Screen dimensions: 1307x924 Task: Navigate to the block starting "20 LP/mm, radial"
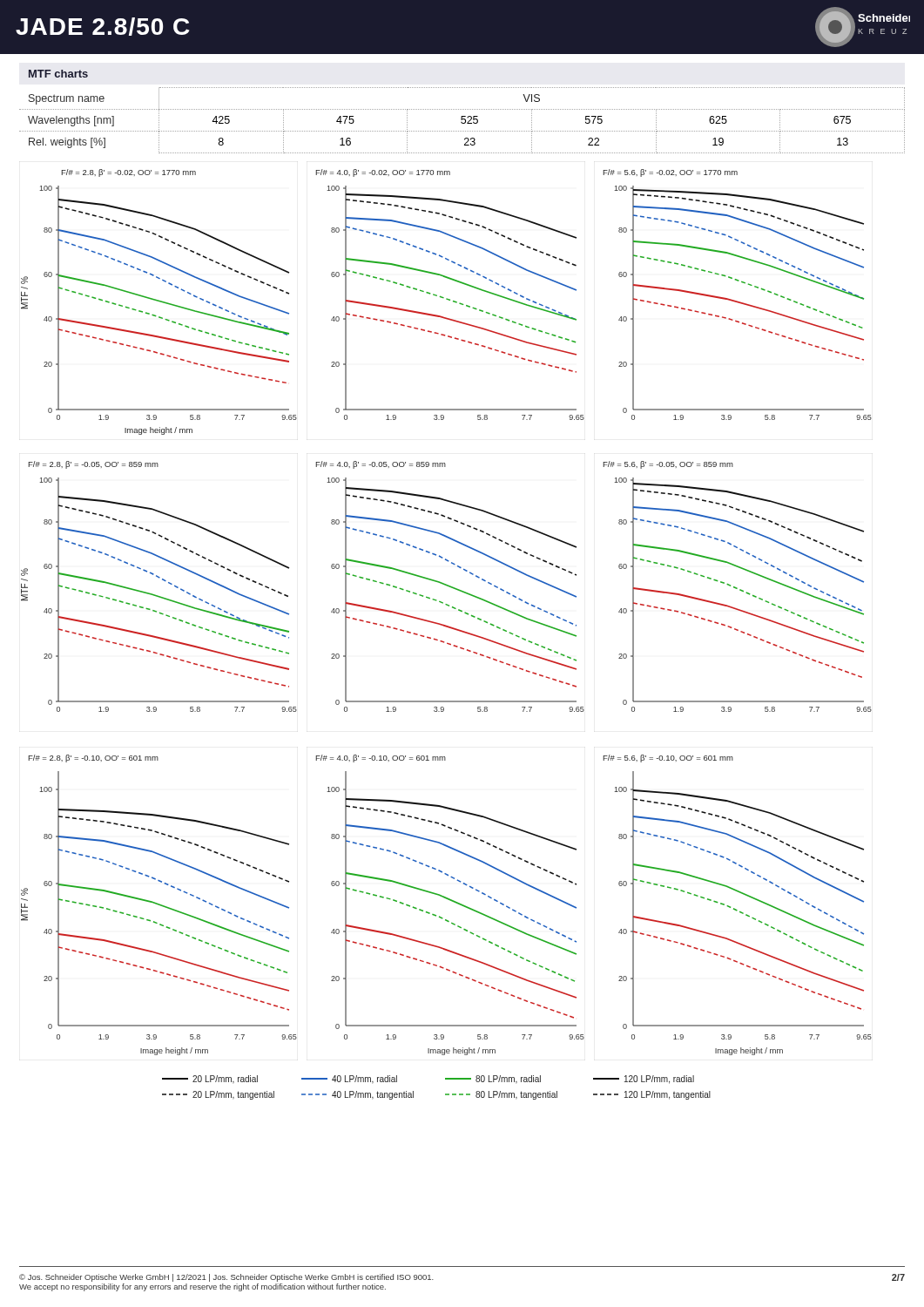point(462,1087)
